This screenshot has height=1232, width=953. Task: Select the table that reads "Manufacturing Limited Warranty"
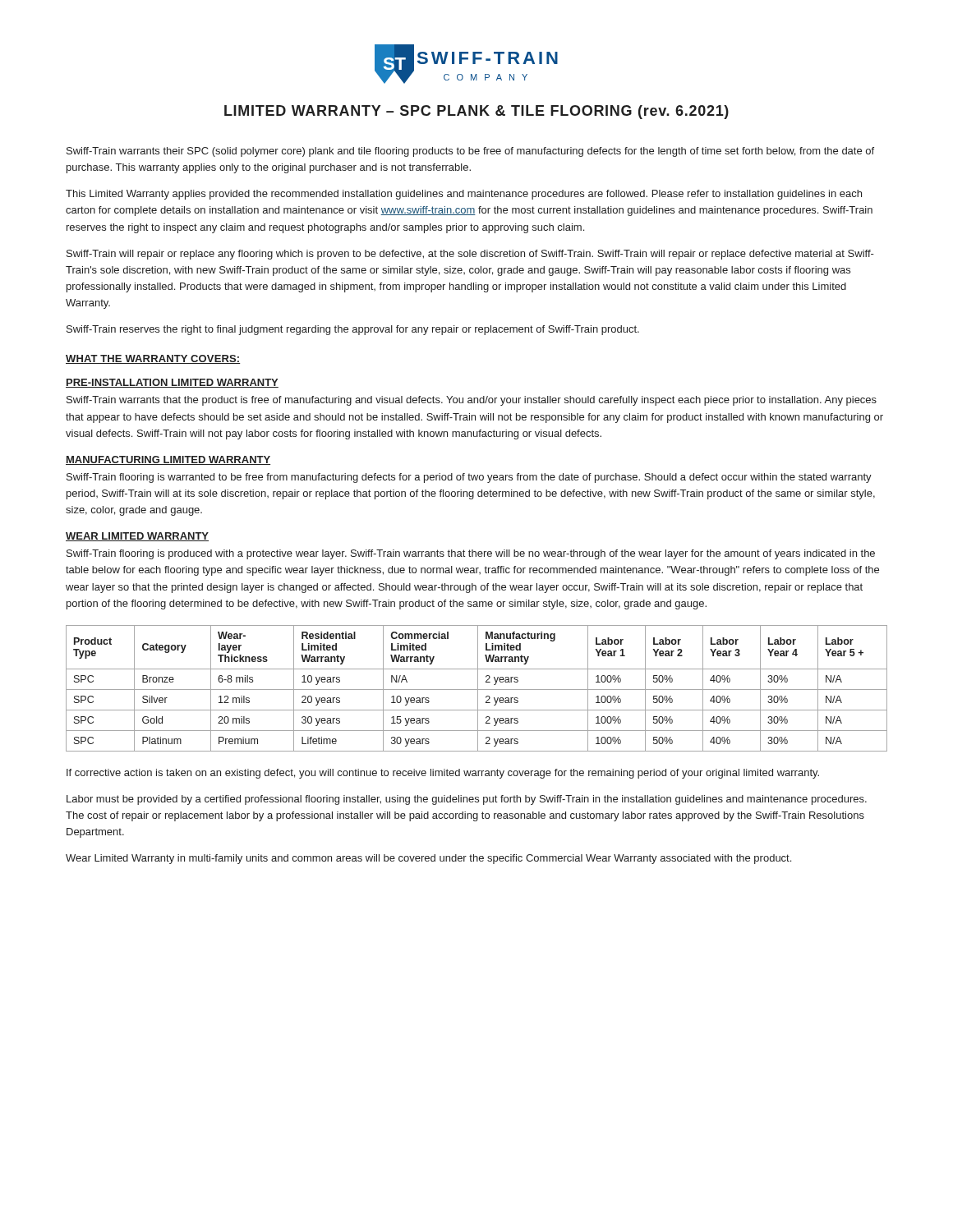(x=476, y=688)
